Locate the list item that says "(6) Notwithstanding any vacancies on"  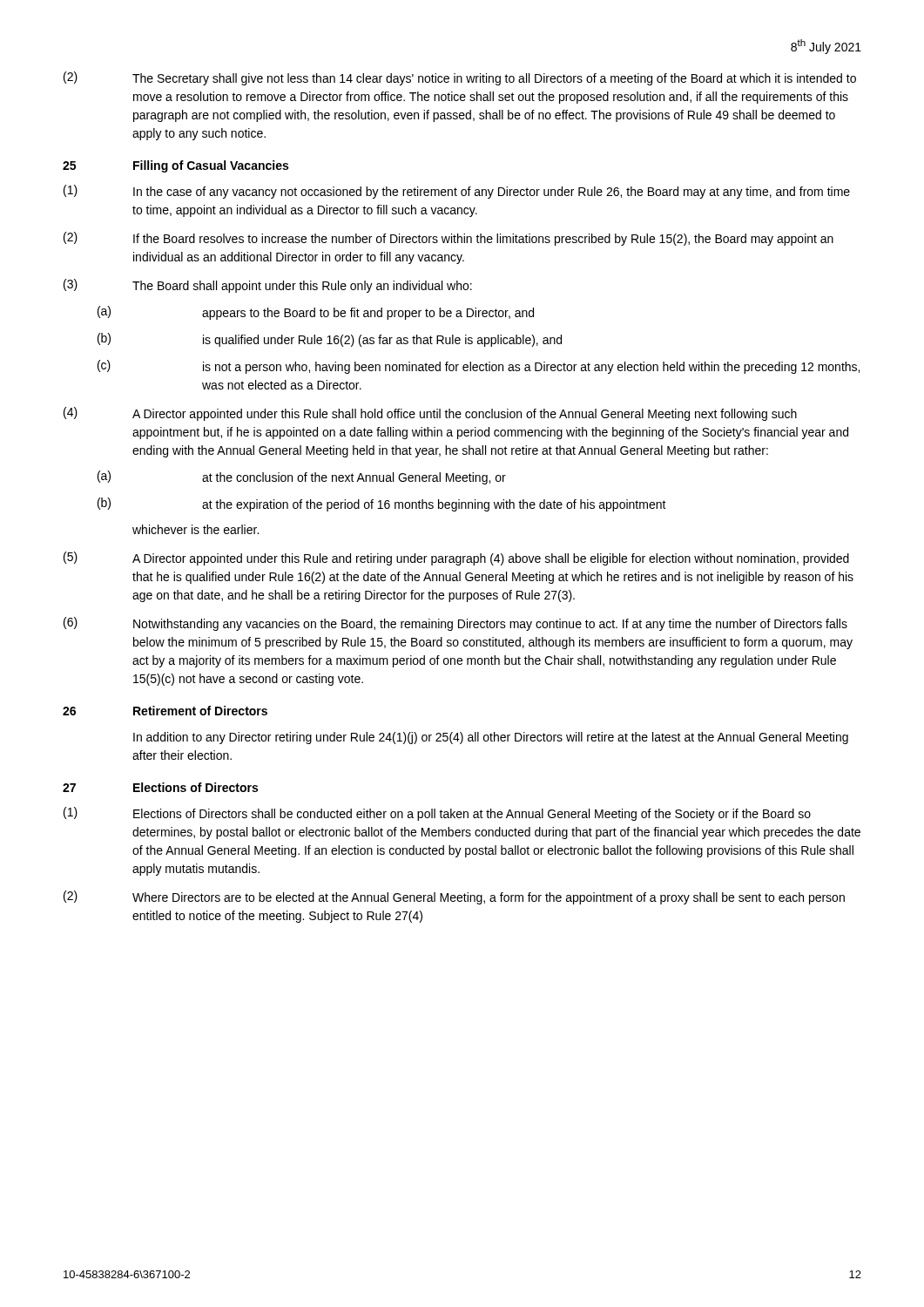[x=462, y=652]
